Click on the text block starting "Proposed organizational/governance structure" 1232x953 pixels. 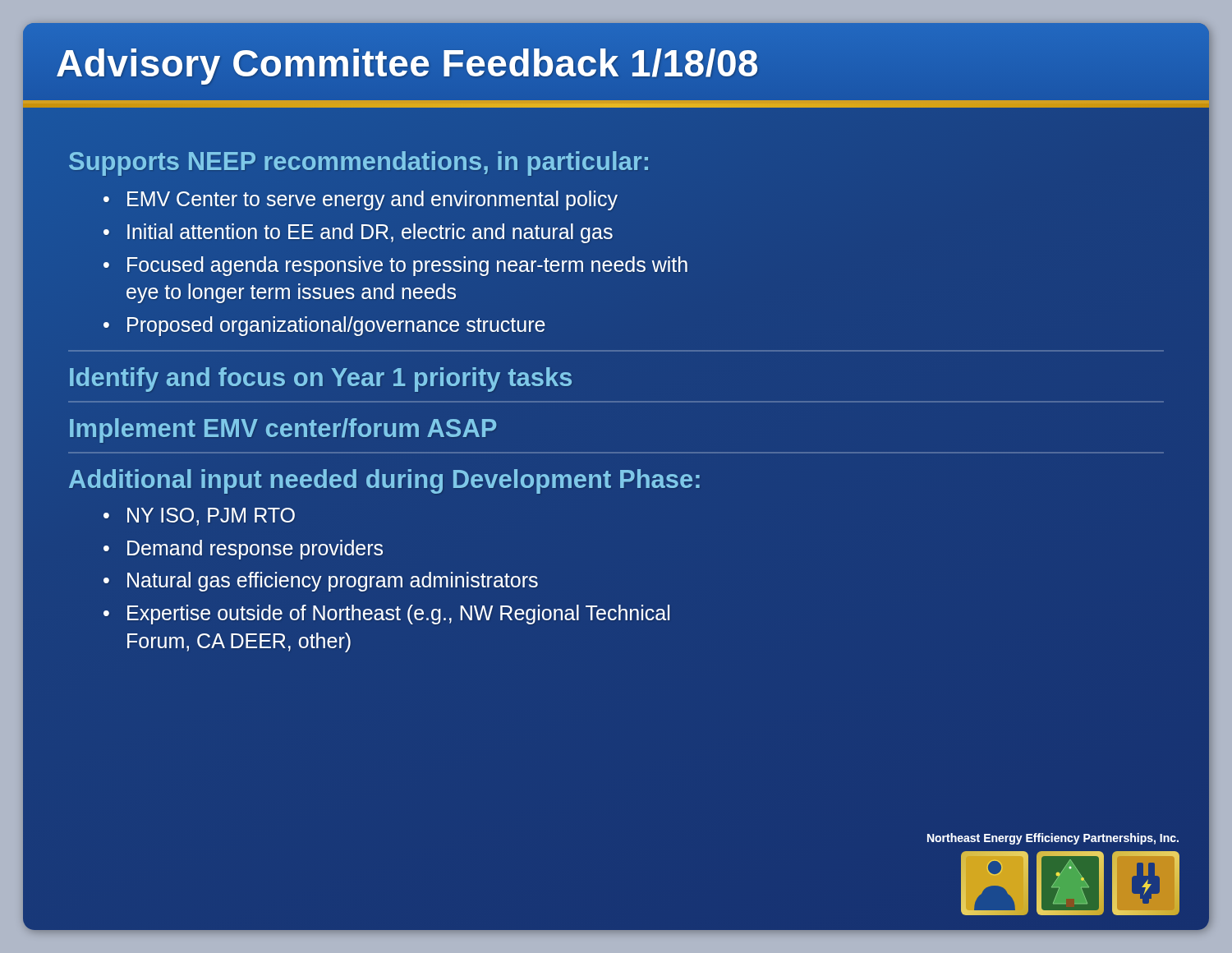tap(336, 324)
